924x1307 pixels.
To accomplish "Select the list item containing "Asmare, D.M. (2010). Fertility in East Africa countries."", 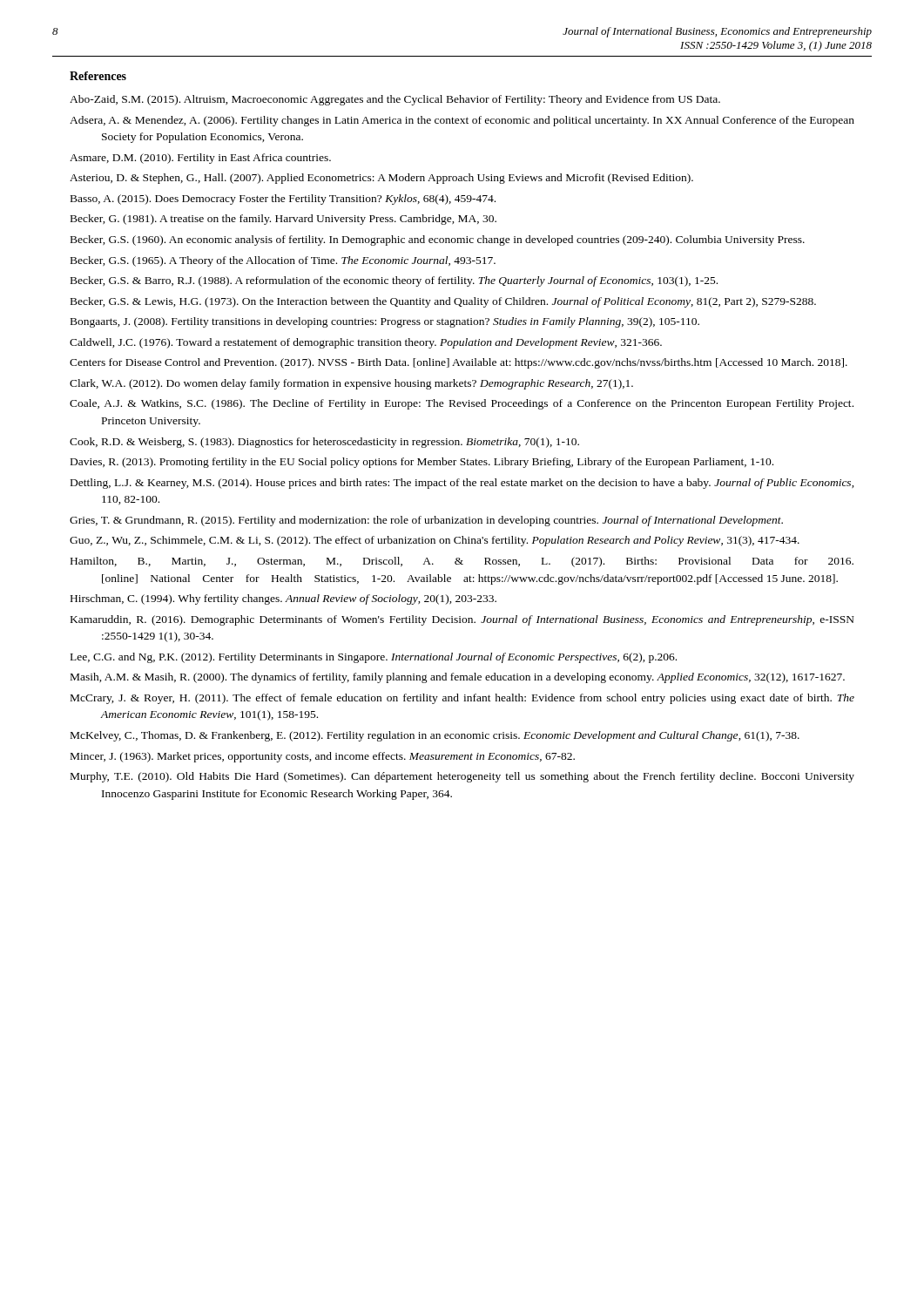I will tap(201, 157).
